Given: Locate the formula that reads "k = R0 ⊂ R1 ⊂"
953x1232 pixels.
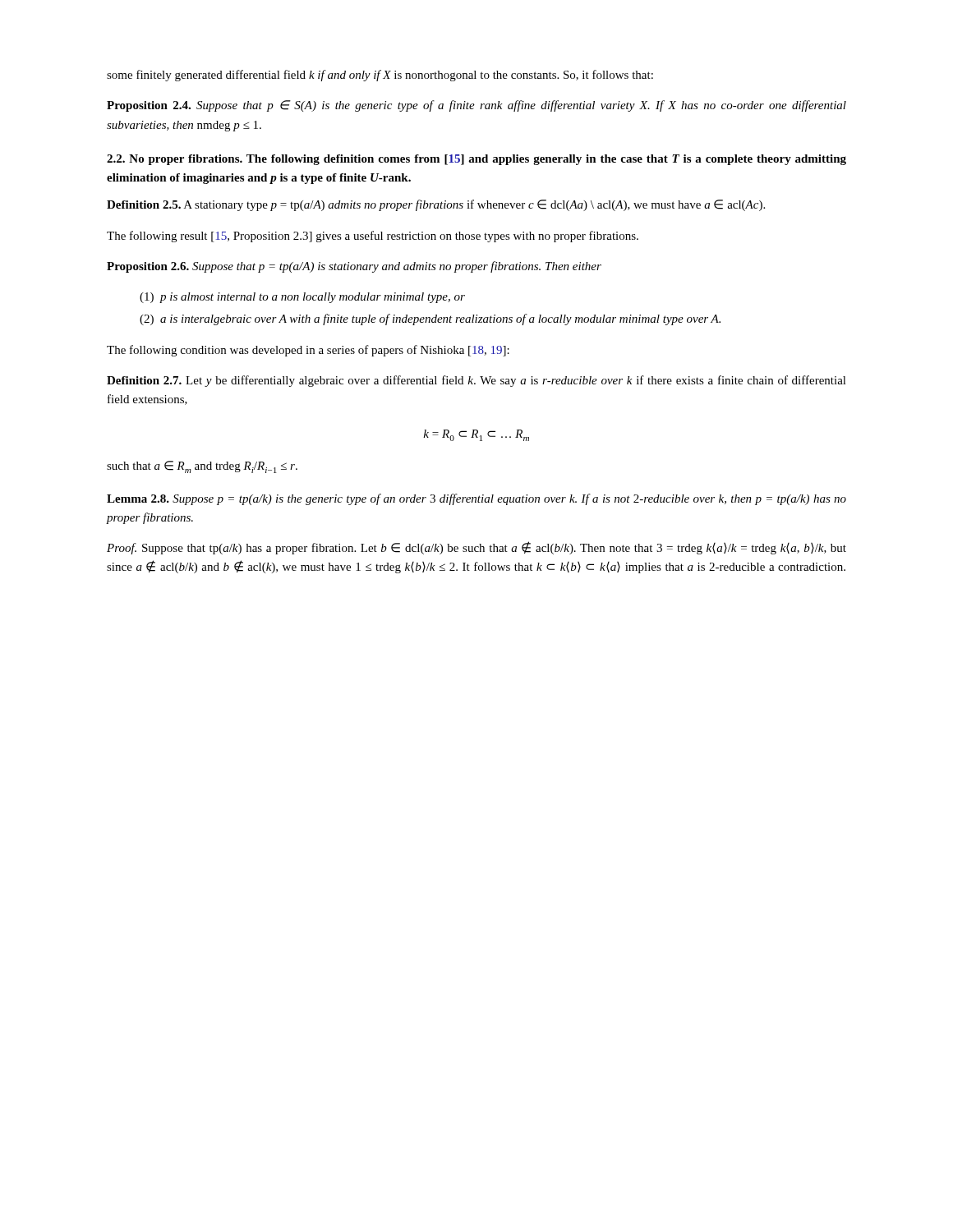Looking at the screenshot, I should click(x=476, y=435).
